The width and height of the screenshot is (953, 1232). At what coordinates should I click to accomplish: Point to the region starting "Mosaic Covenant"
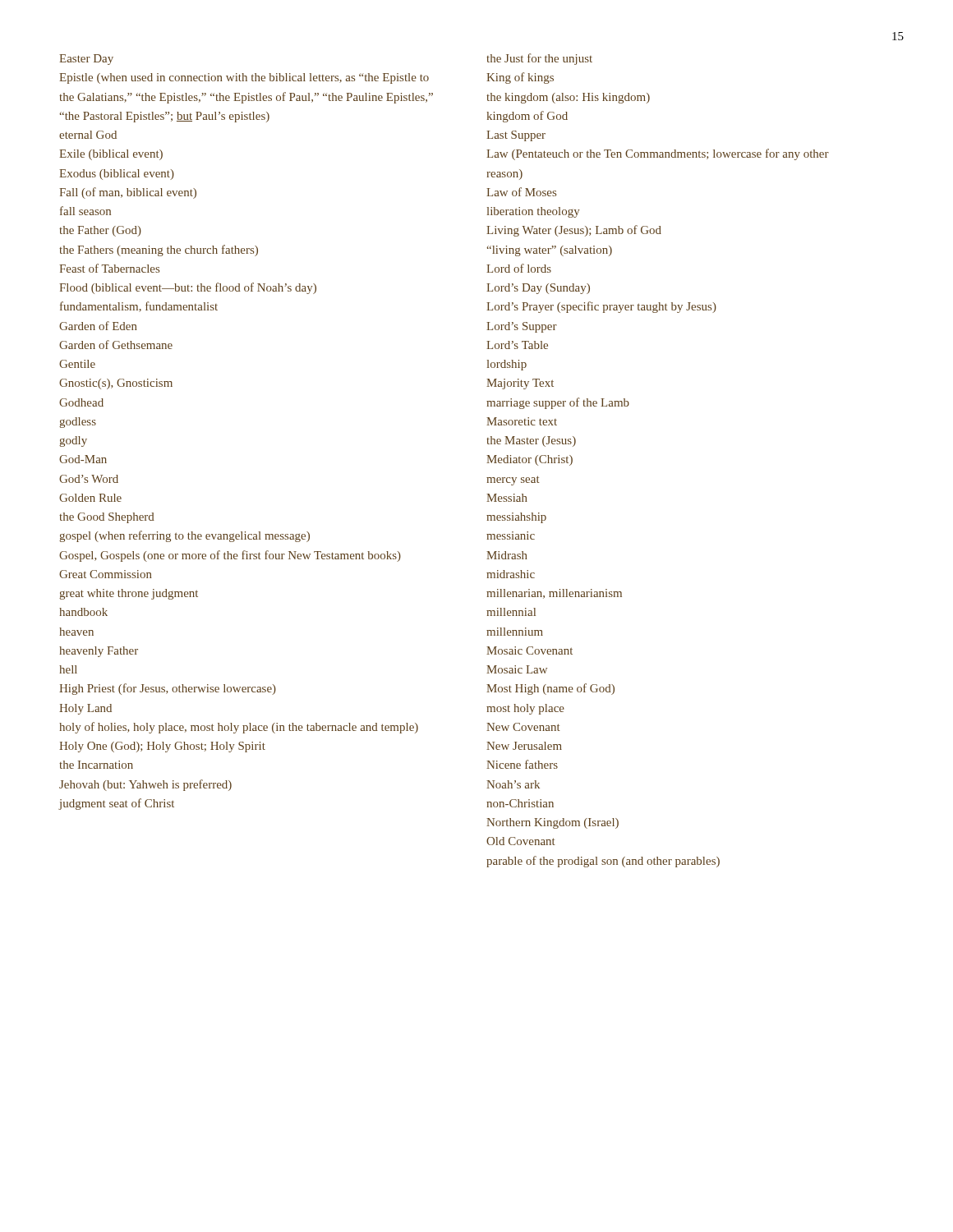pos(530,650)
